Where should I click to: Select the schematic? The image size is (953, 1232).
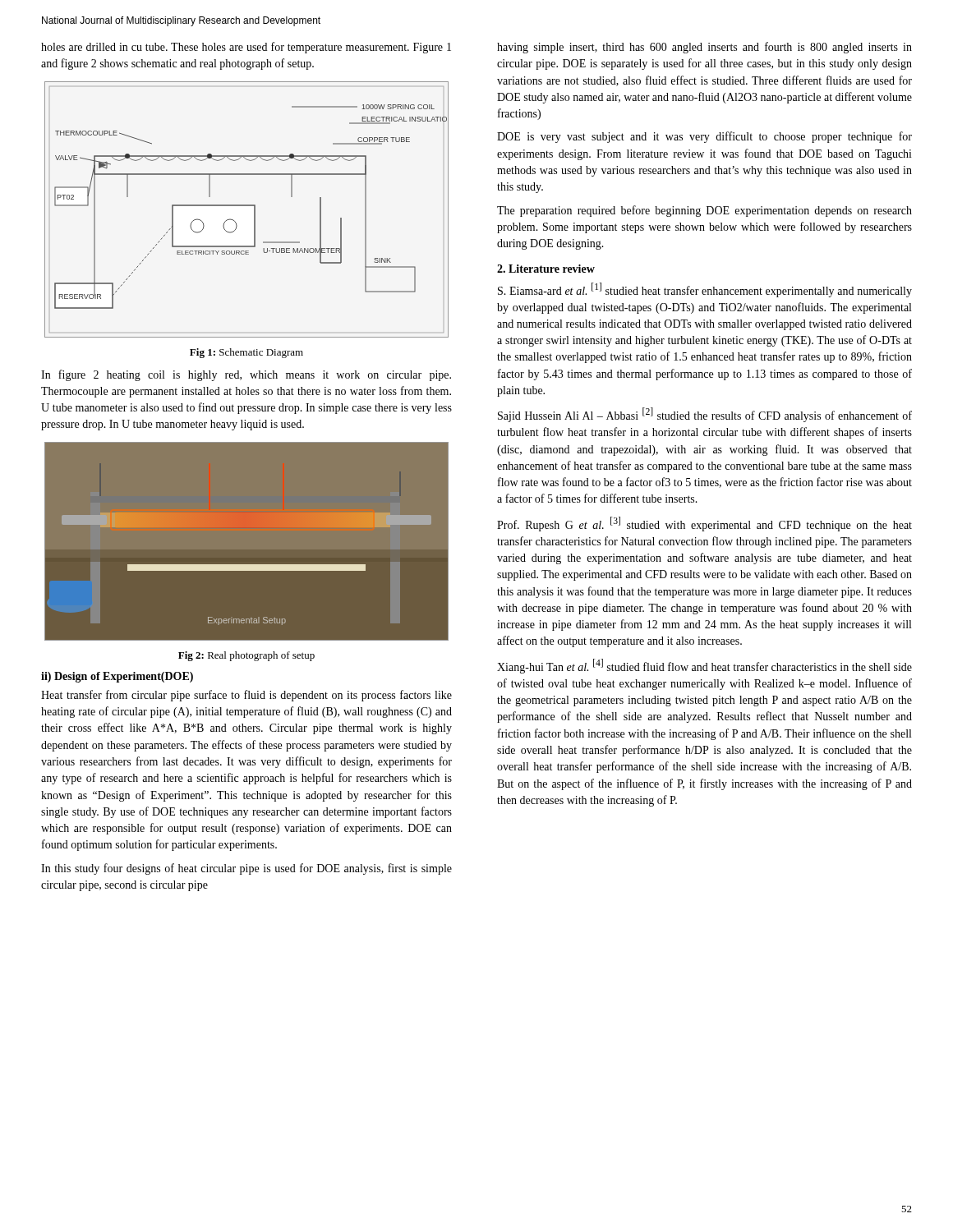click(246, 209)
